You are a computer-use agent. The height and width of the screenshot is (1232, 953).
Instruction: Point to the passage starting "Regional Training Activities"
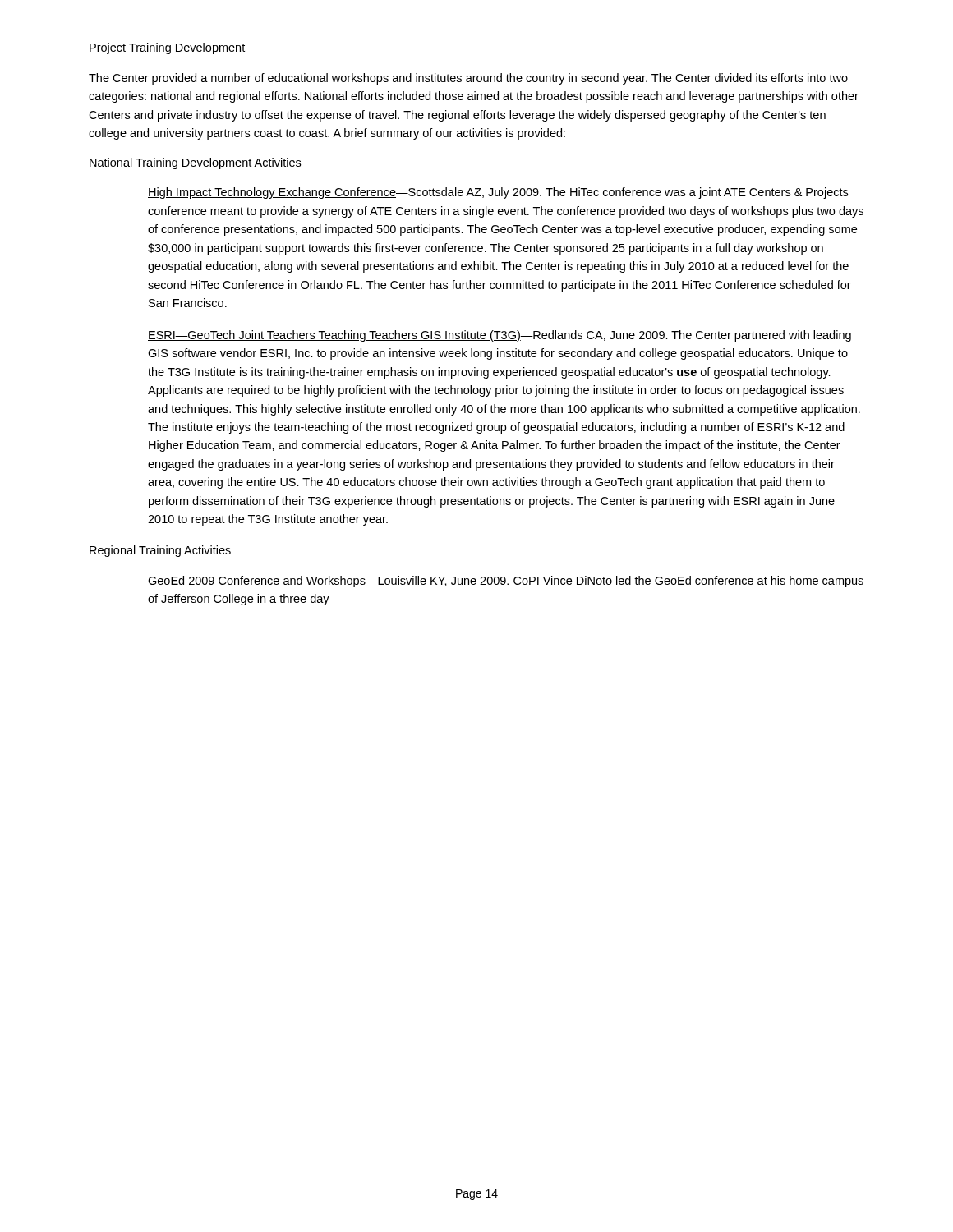[160, 550]
